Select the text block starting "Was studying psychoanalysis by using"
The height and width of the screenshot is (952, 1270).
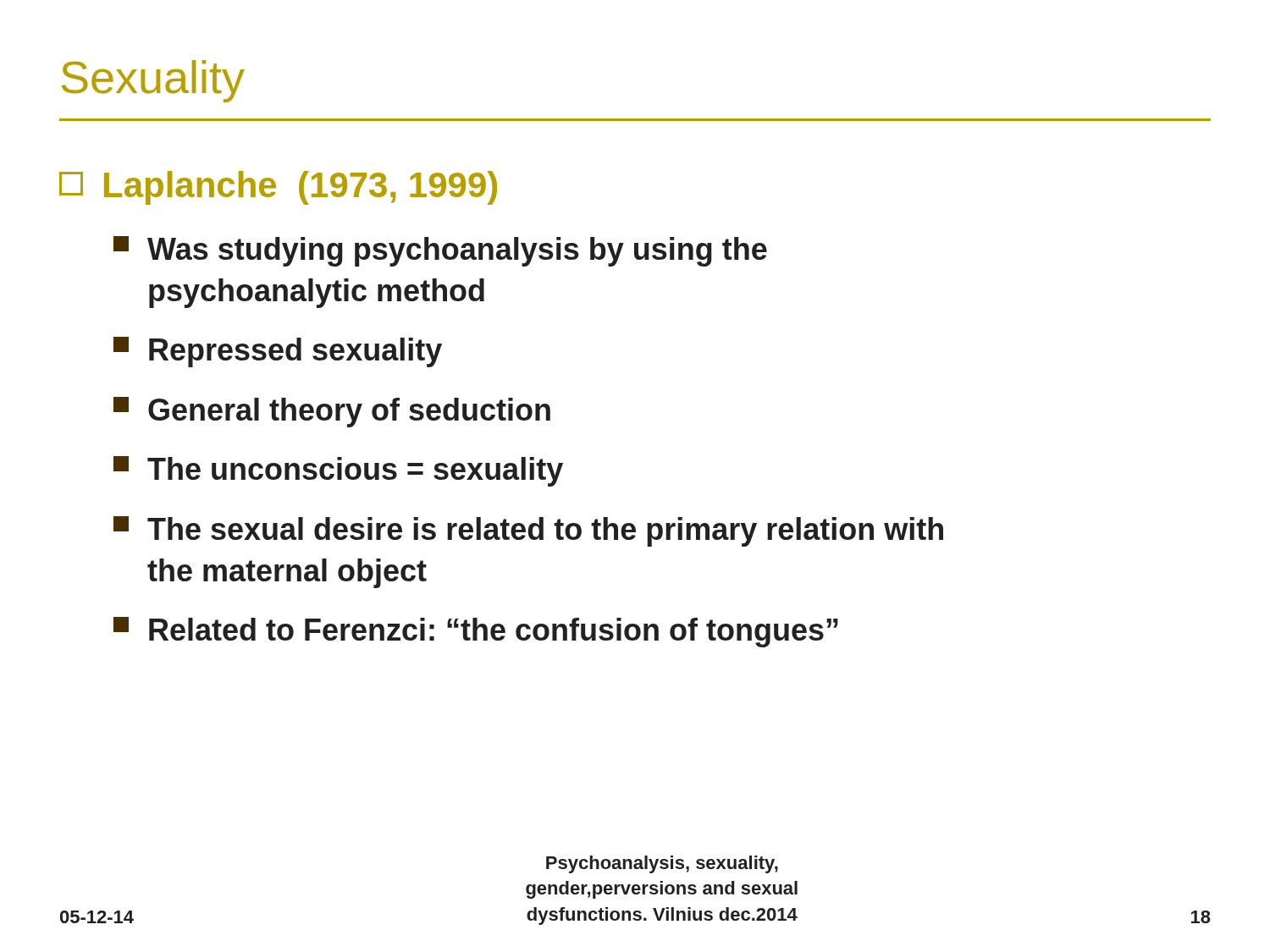[x=662, y=270]
